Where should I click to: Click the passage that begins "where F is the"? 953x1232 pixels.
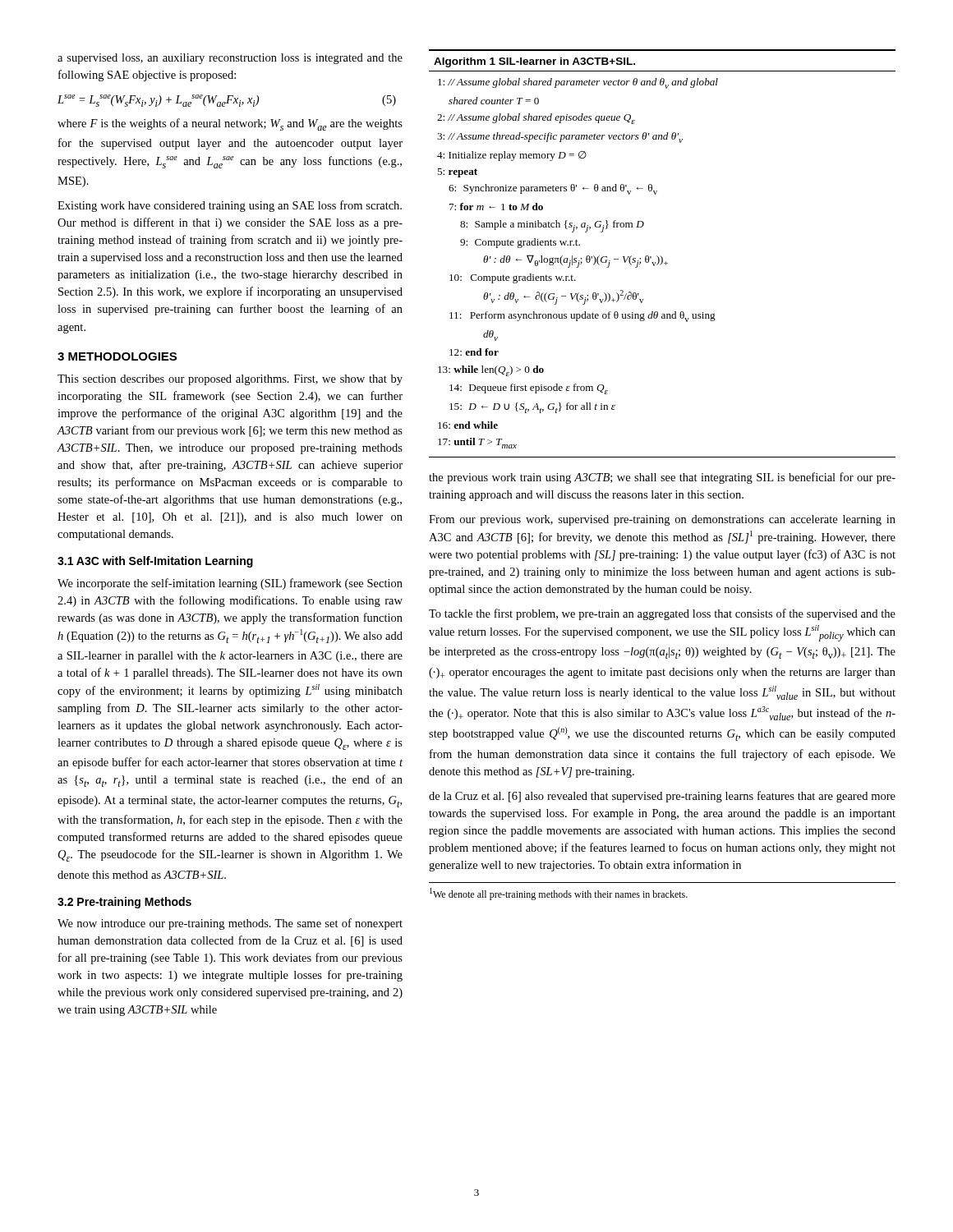click(230, 225)
